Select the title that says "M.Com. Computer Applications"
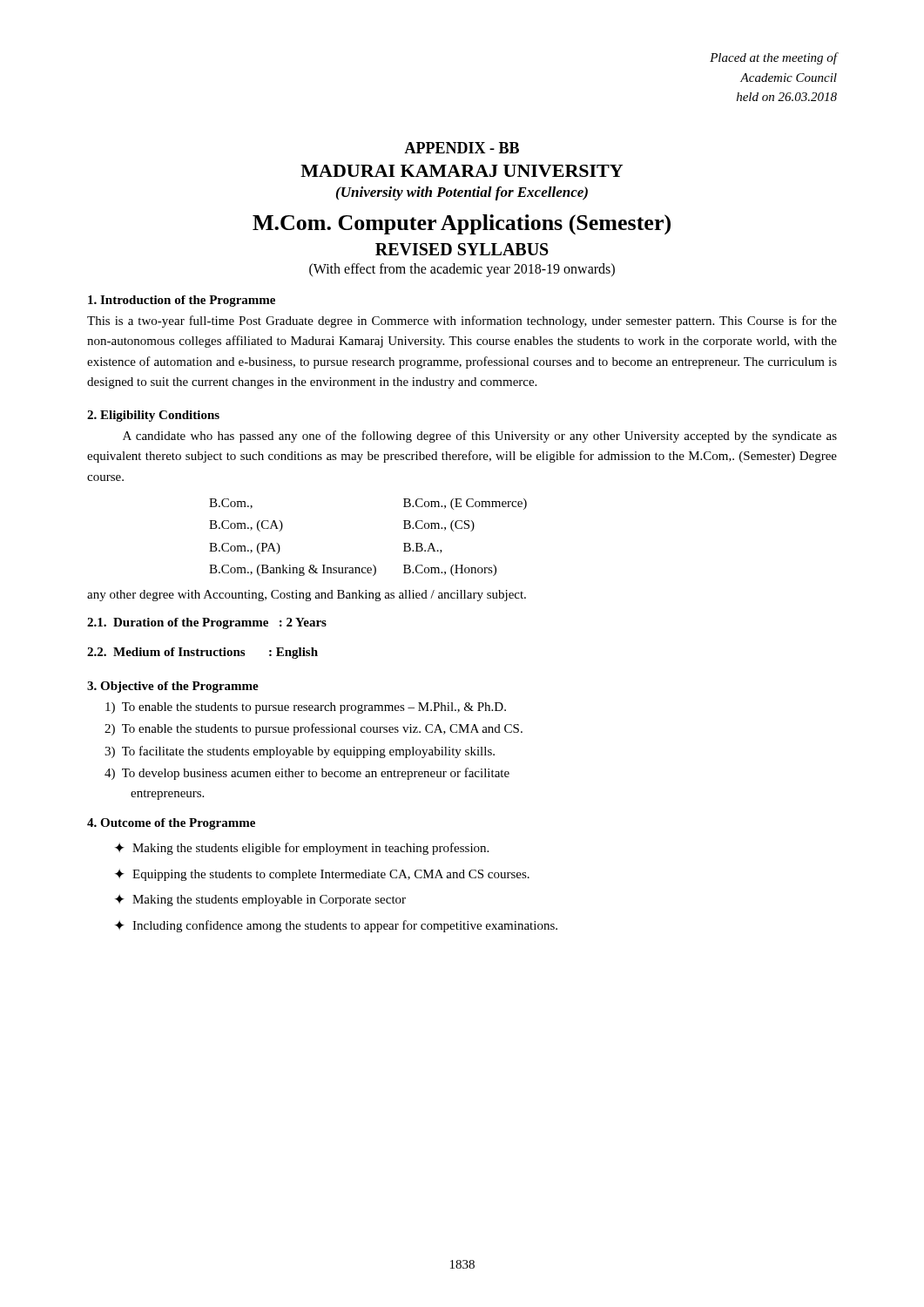 (462, 223)
